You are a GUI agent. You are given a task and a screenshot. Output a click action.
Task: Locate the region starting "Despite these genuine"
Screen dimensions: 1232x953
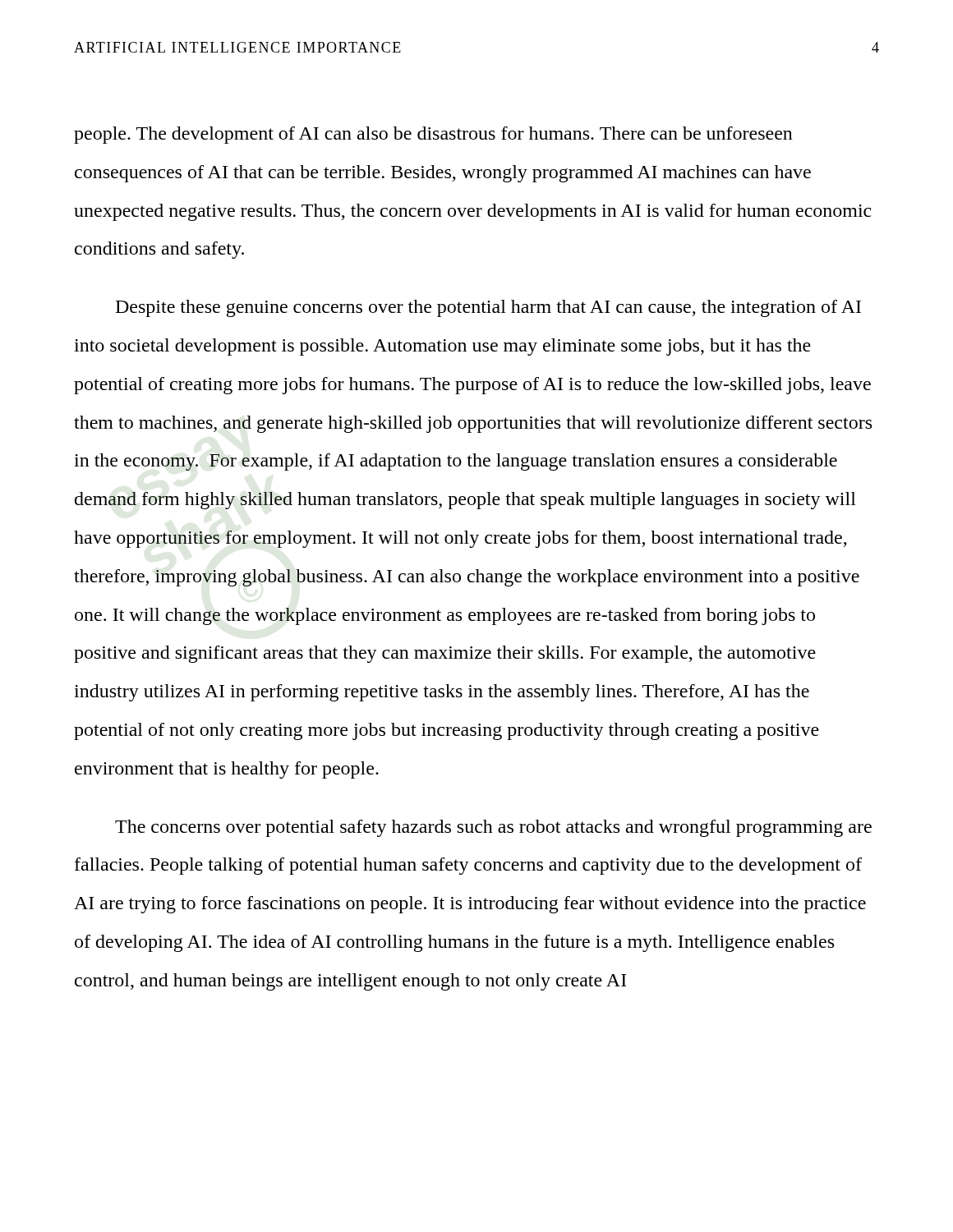[476, 537]
